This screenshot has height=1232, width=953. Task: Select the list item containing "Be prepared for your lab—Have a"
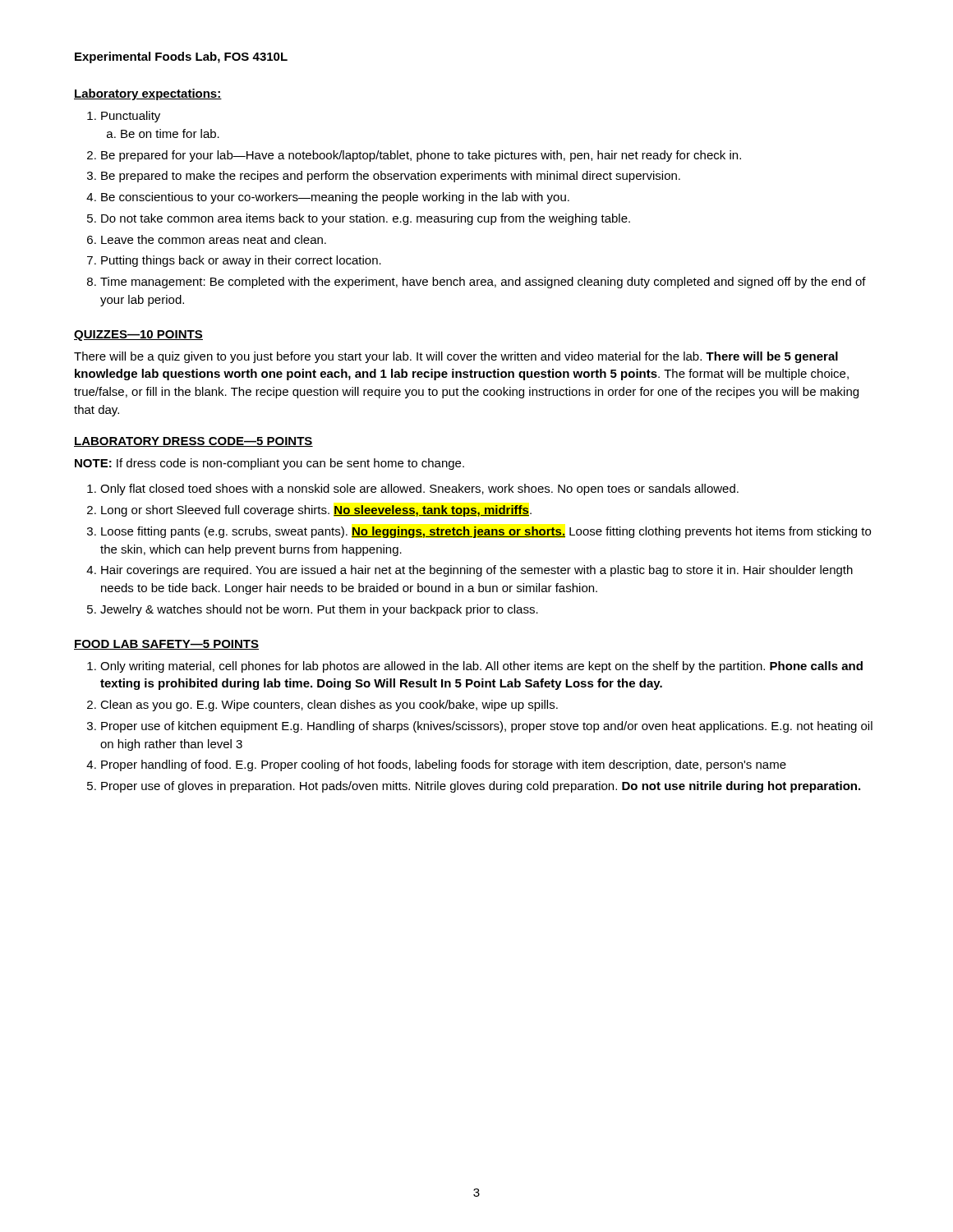click(x=421, y=154)
